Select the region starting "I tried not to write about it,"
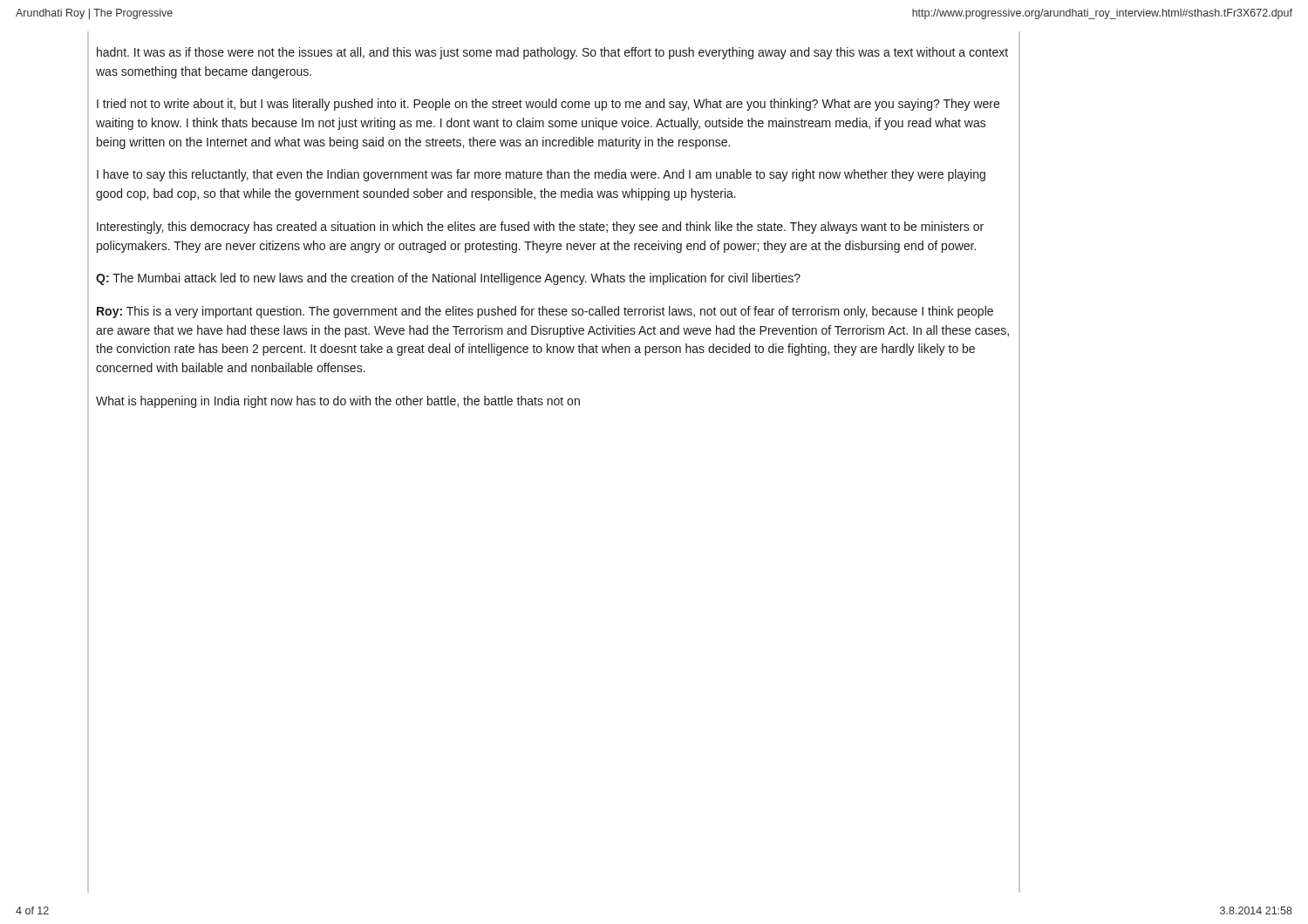This screenshot has height=924, width=1308. pyautogui.click(x=548, y=123)
